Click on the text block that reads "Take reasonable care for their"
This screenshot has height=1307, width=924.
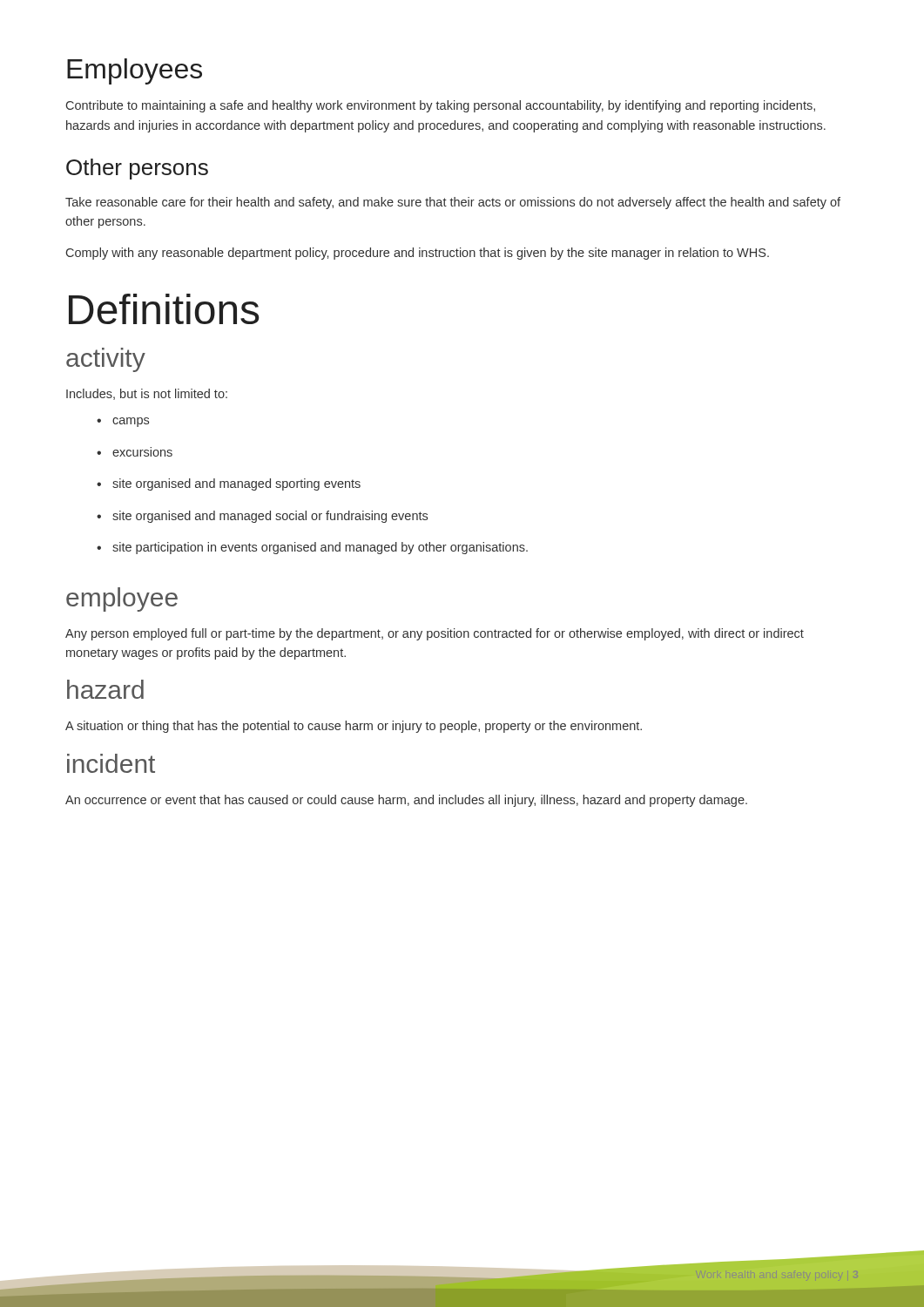click(462, 212)
